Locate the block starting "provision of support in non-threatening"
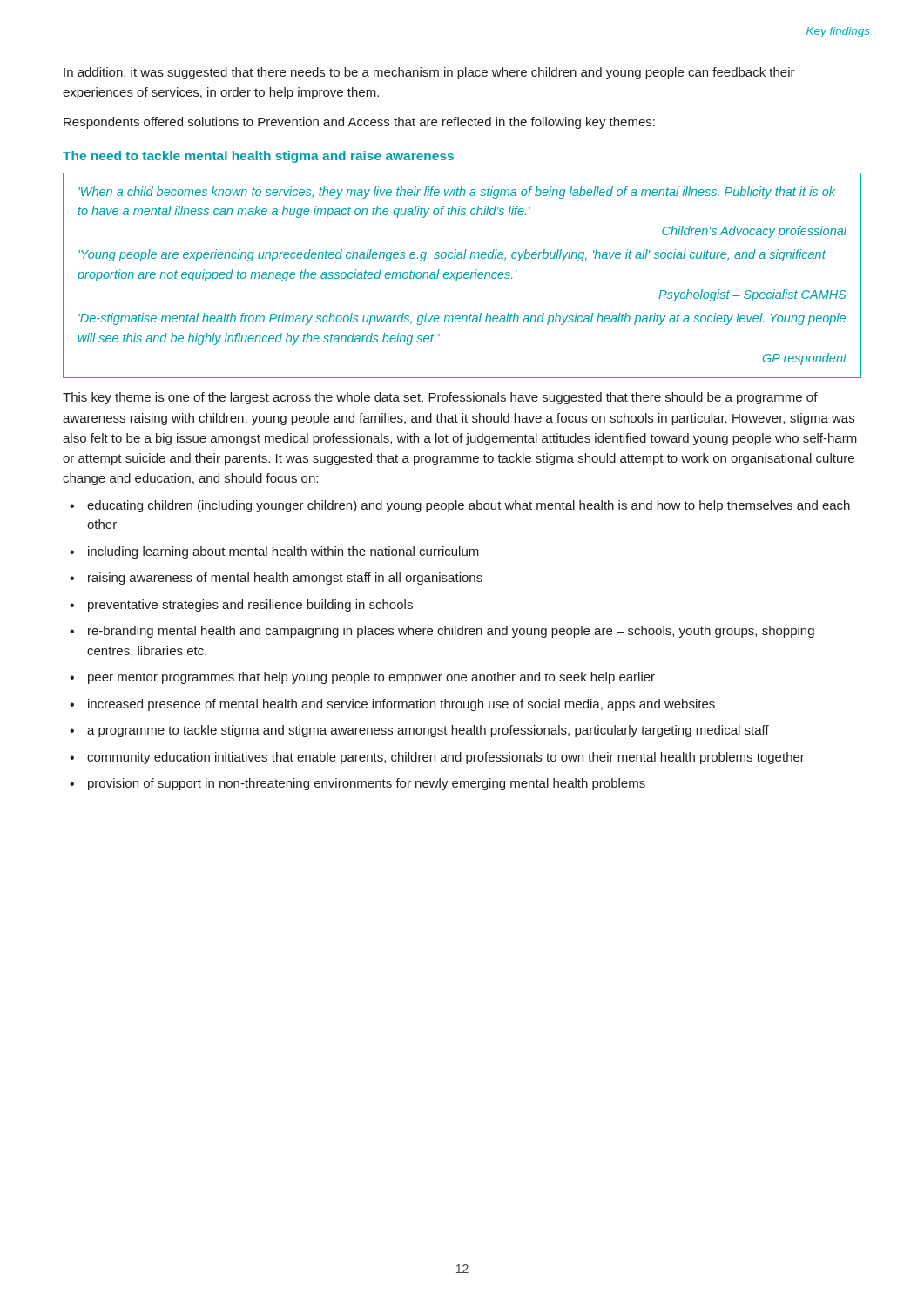This screenshot has width=924, height=1307. tap(366, 783)
